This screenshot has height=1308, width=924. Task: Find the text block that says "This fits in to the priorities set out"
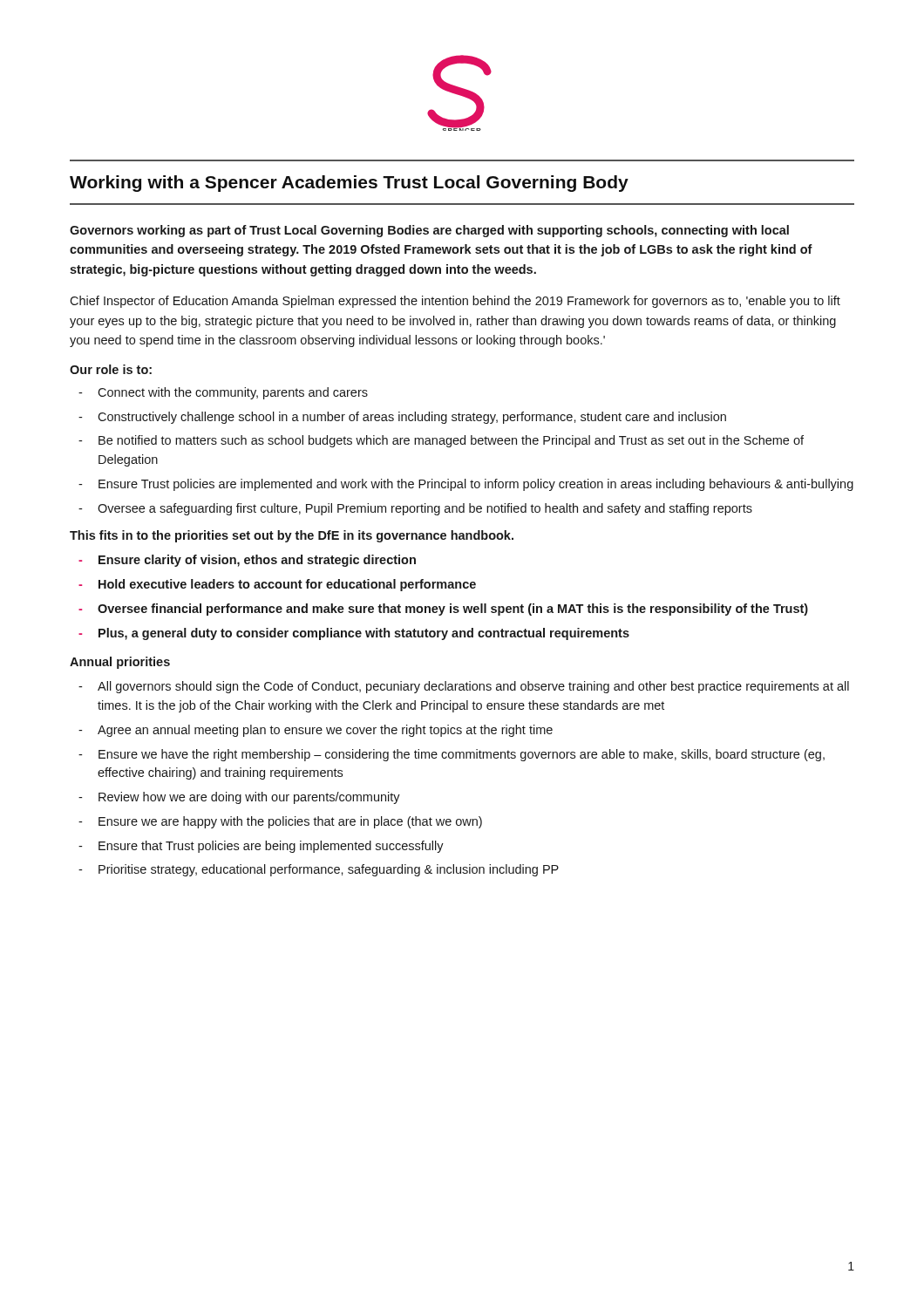pyautogui.click(x=292, y=536)
